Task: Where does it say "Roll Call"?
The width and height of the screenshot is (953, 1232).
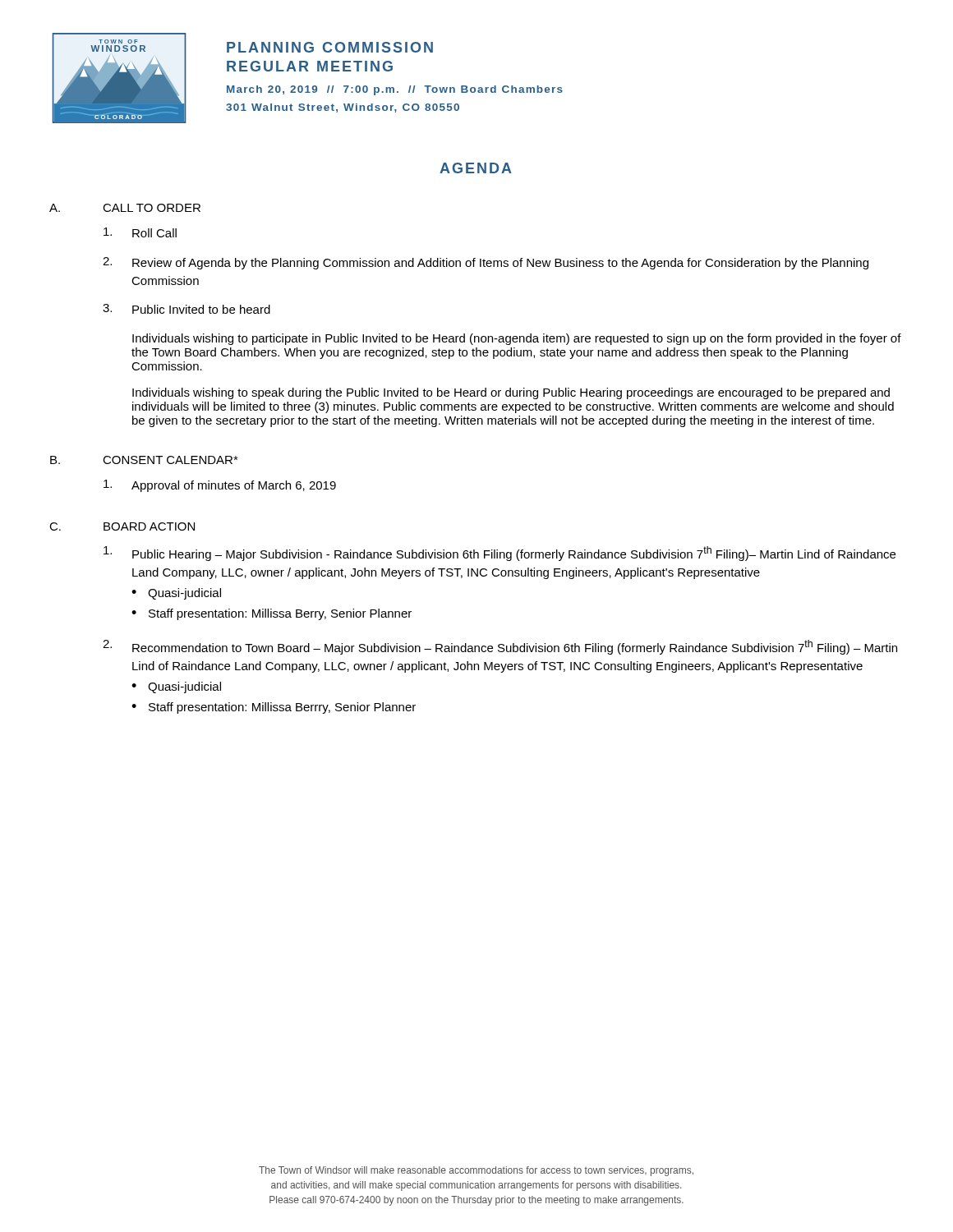Action: point(140,232)
